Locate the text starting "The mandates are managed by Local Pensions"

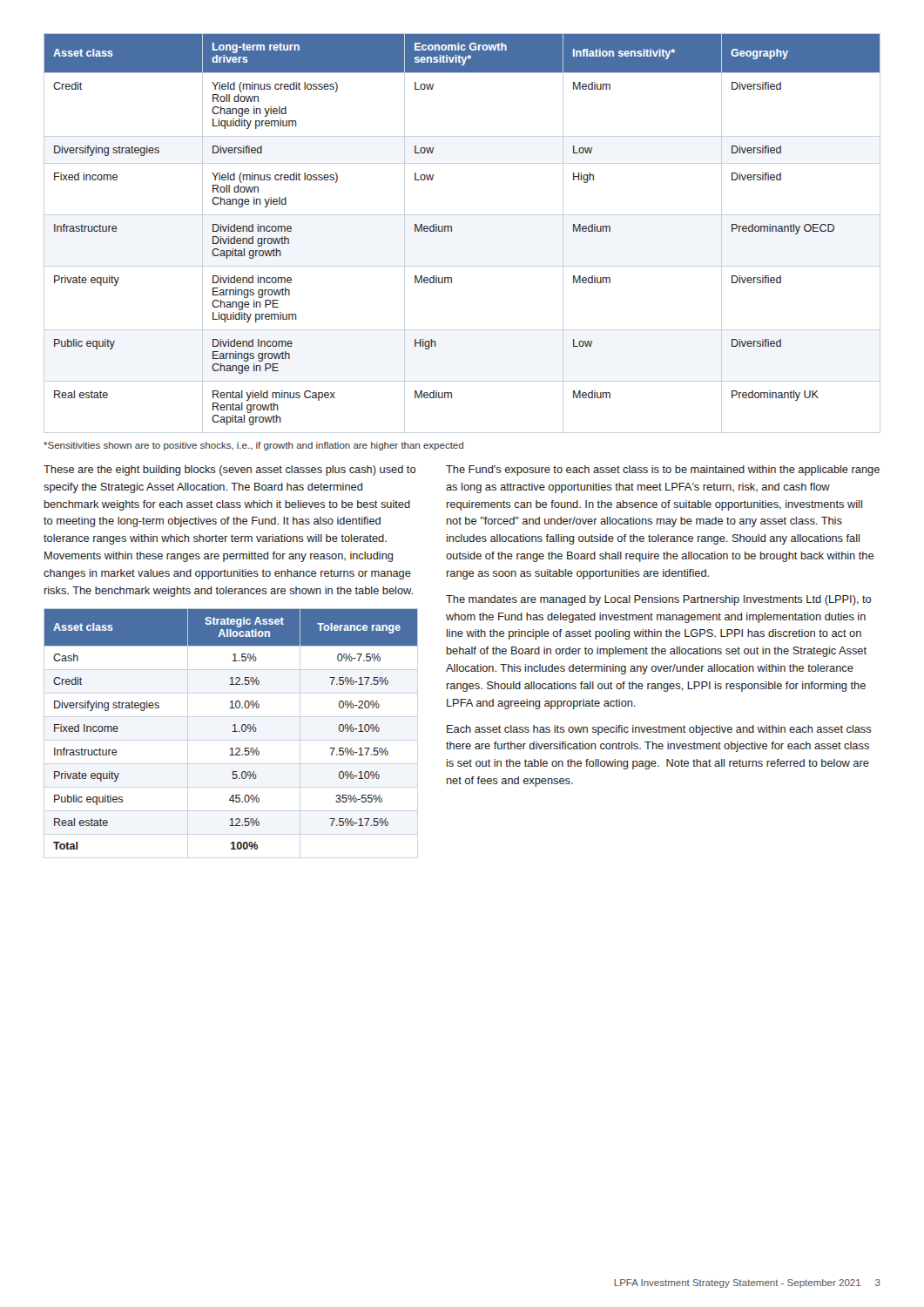(x=659, y=651)
